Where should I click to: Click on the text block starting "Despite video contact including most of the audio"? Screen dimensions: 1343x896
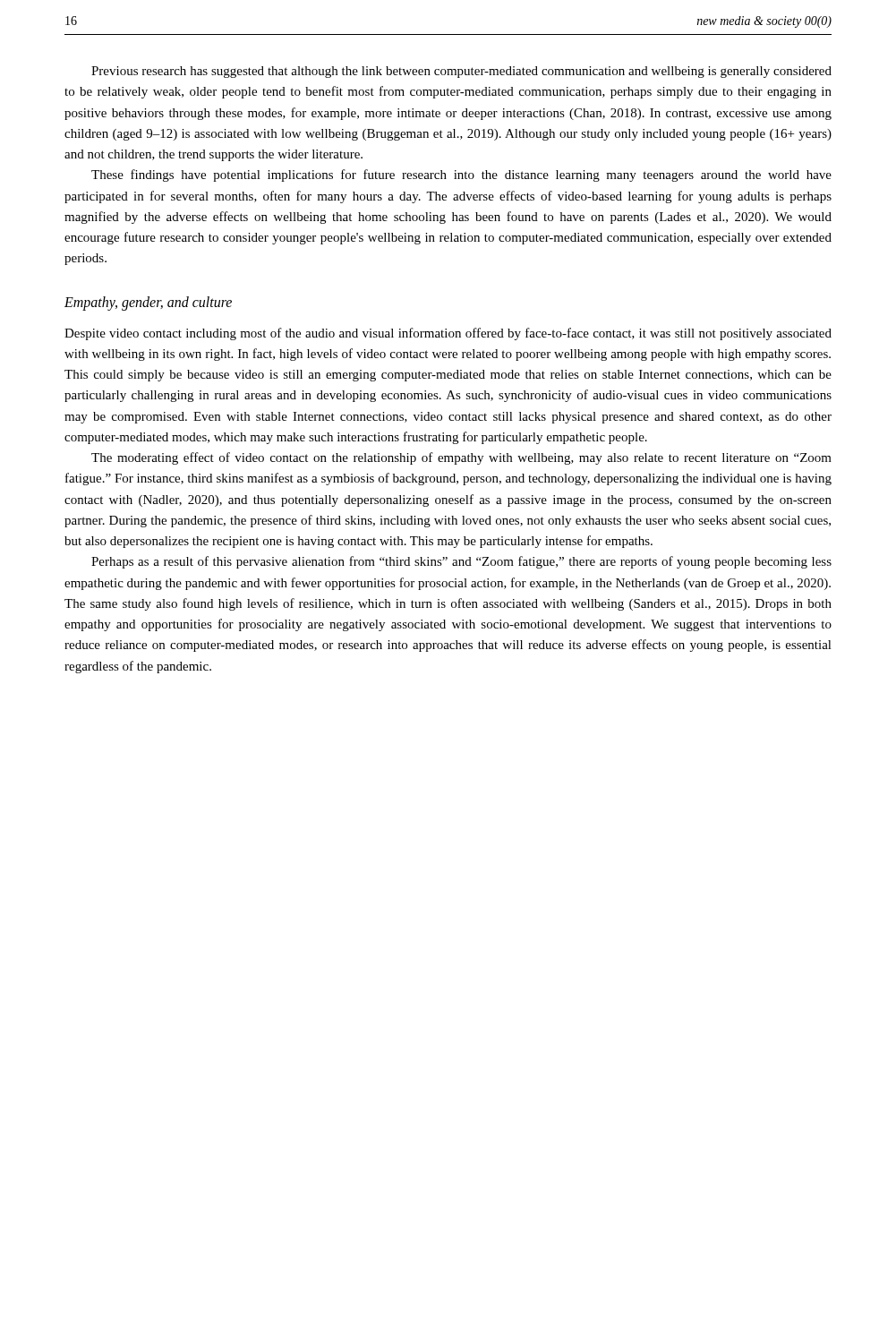448,385
